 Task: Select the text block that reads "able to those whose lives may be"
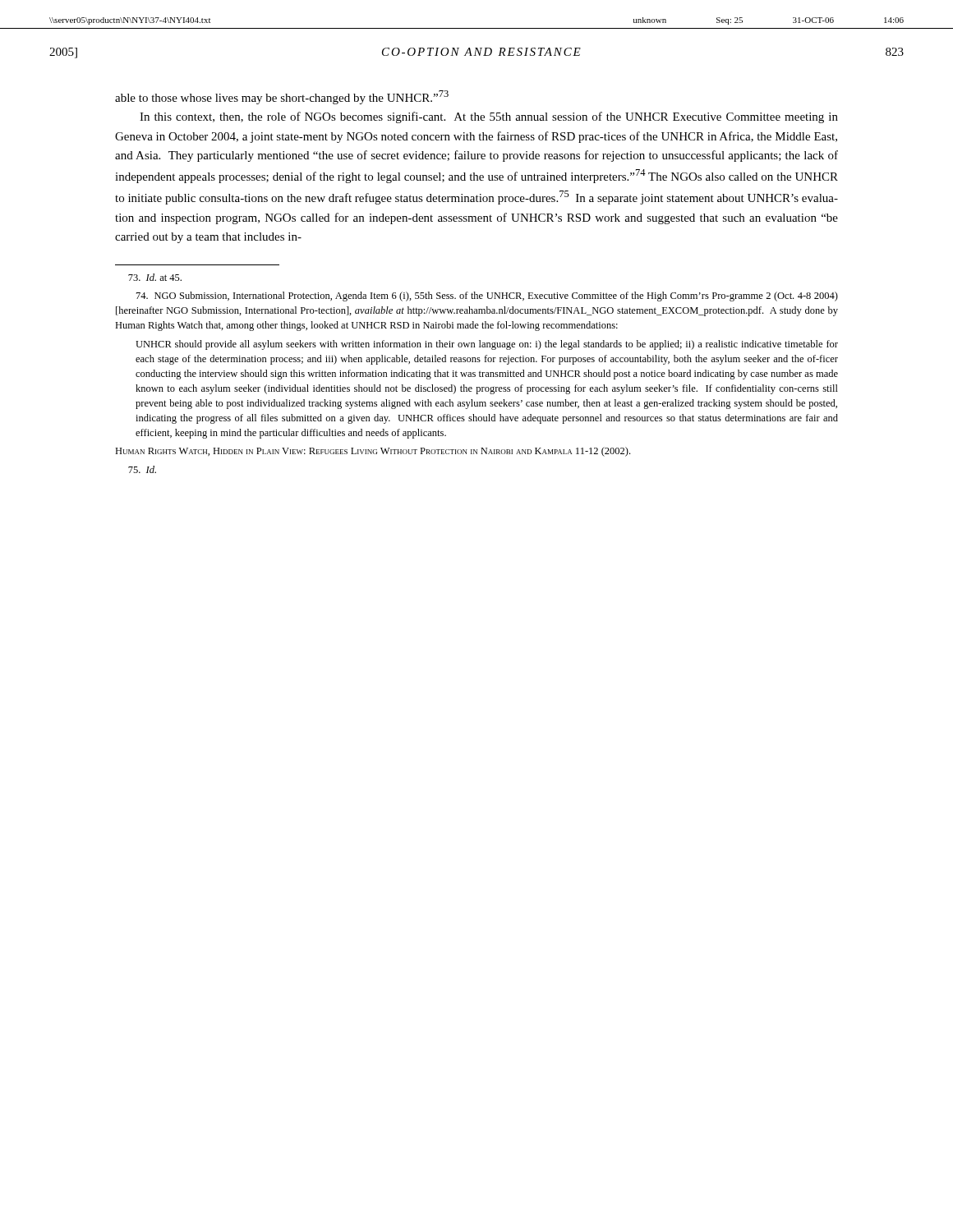coord(282,97)
